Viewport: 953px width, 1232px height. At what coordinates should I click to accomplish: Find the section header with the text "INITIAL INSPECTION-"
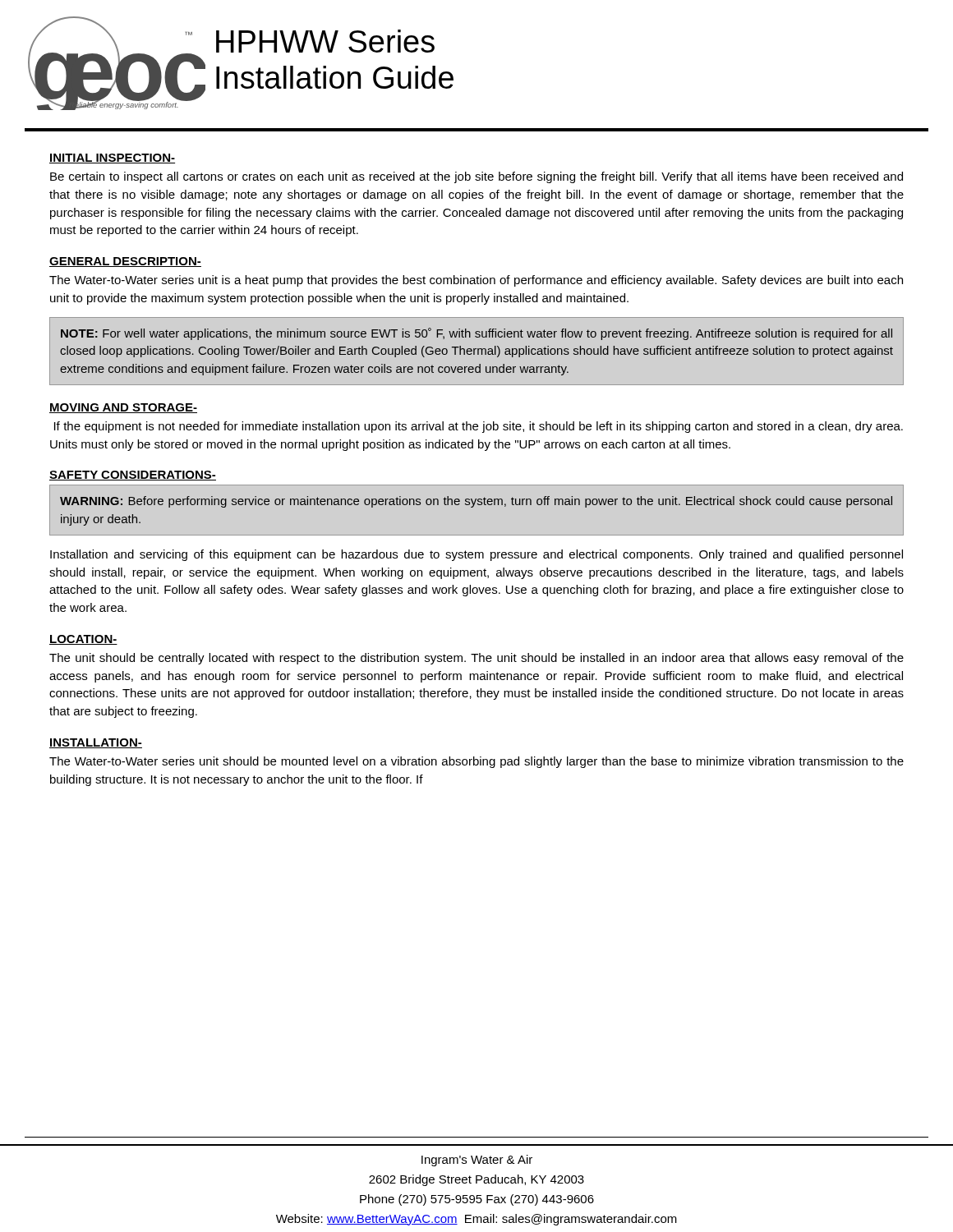(x=112, y=159)
